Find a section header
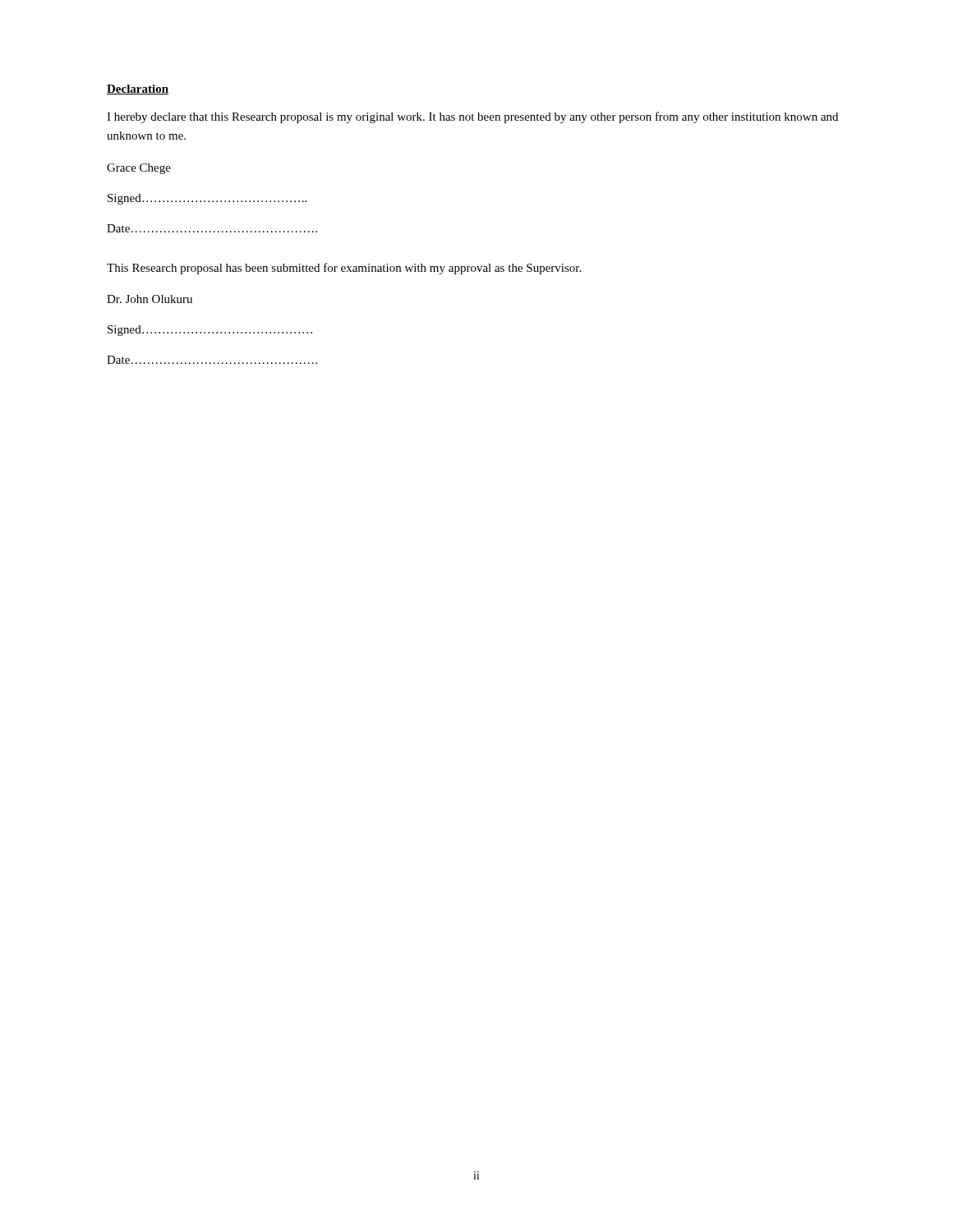 [138, 89]
